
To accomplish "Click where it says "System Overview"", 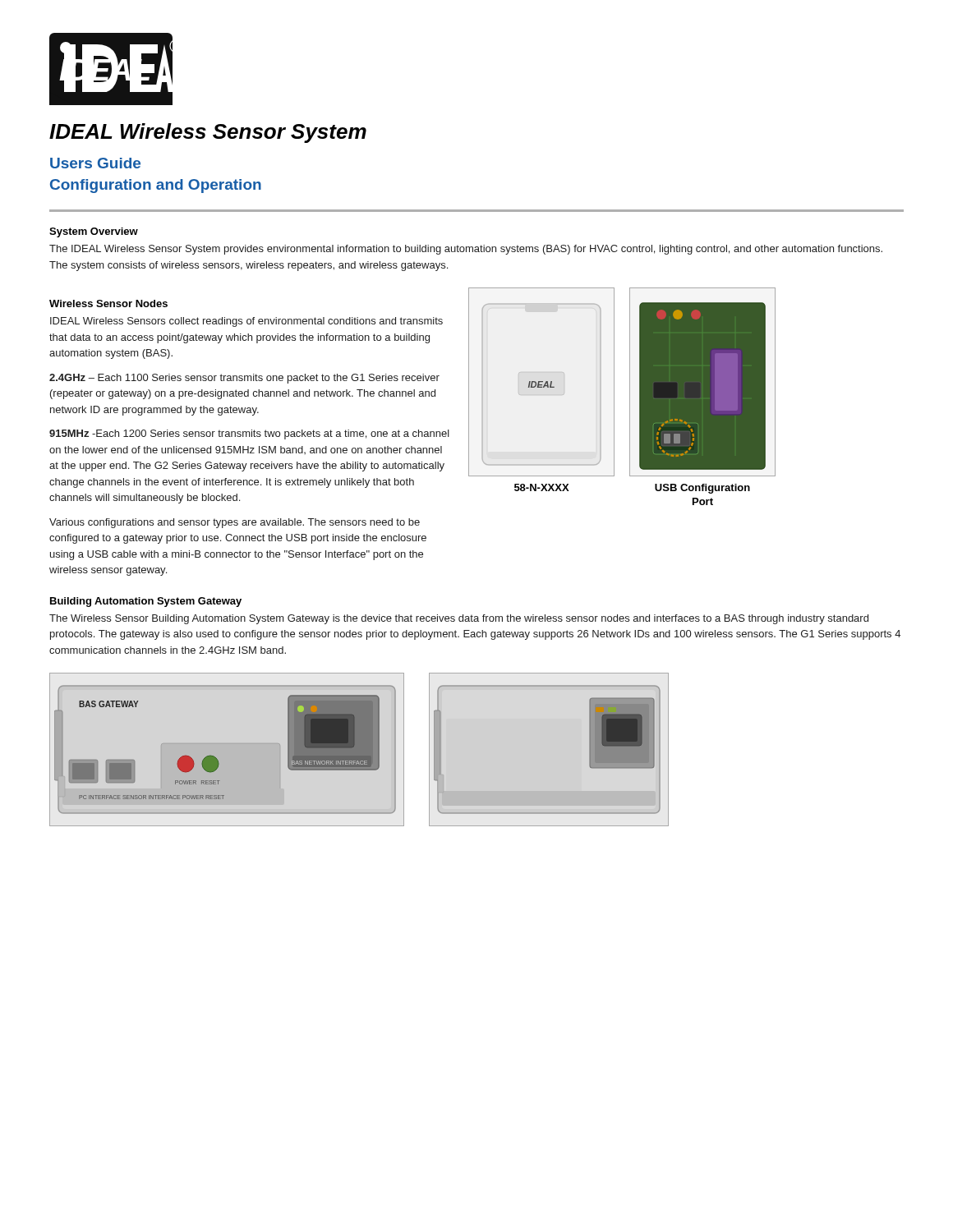I will (x=94, y=231).
